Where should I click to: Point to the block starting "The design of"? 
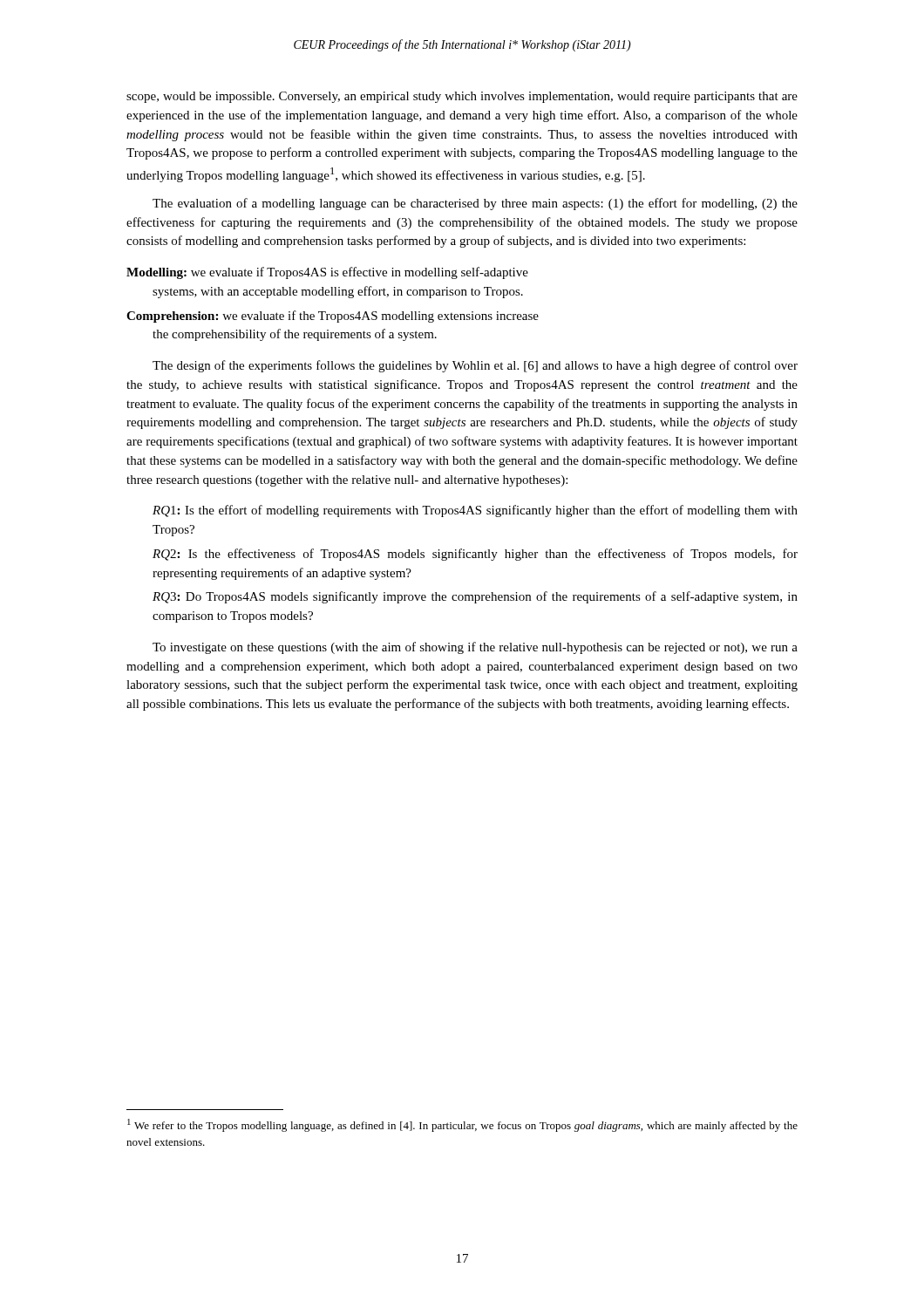tap(462, 423)
